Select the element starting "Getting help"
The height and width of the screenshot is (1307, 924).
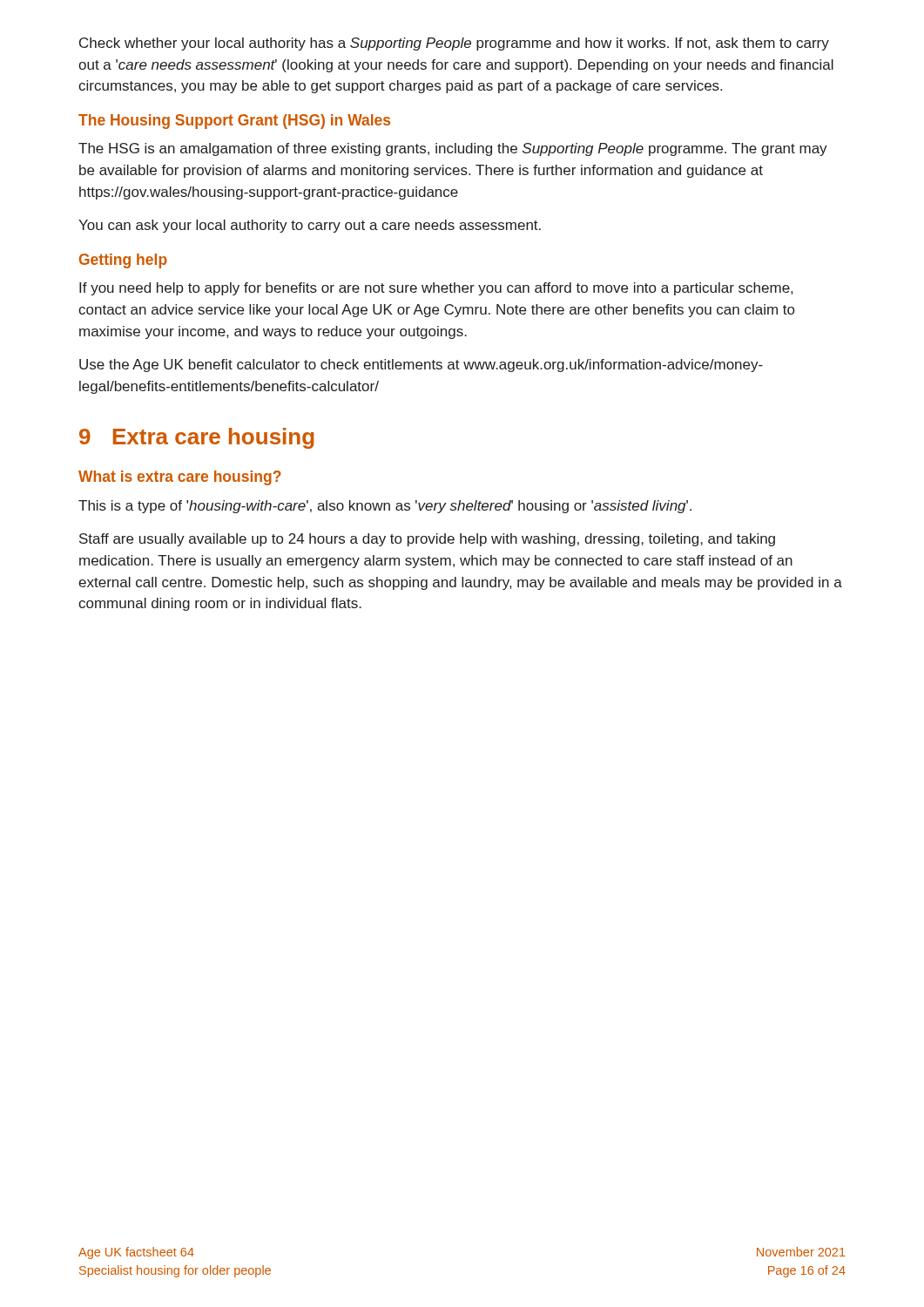tap(123, 261)
